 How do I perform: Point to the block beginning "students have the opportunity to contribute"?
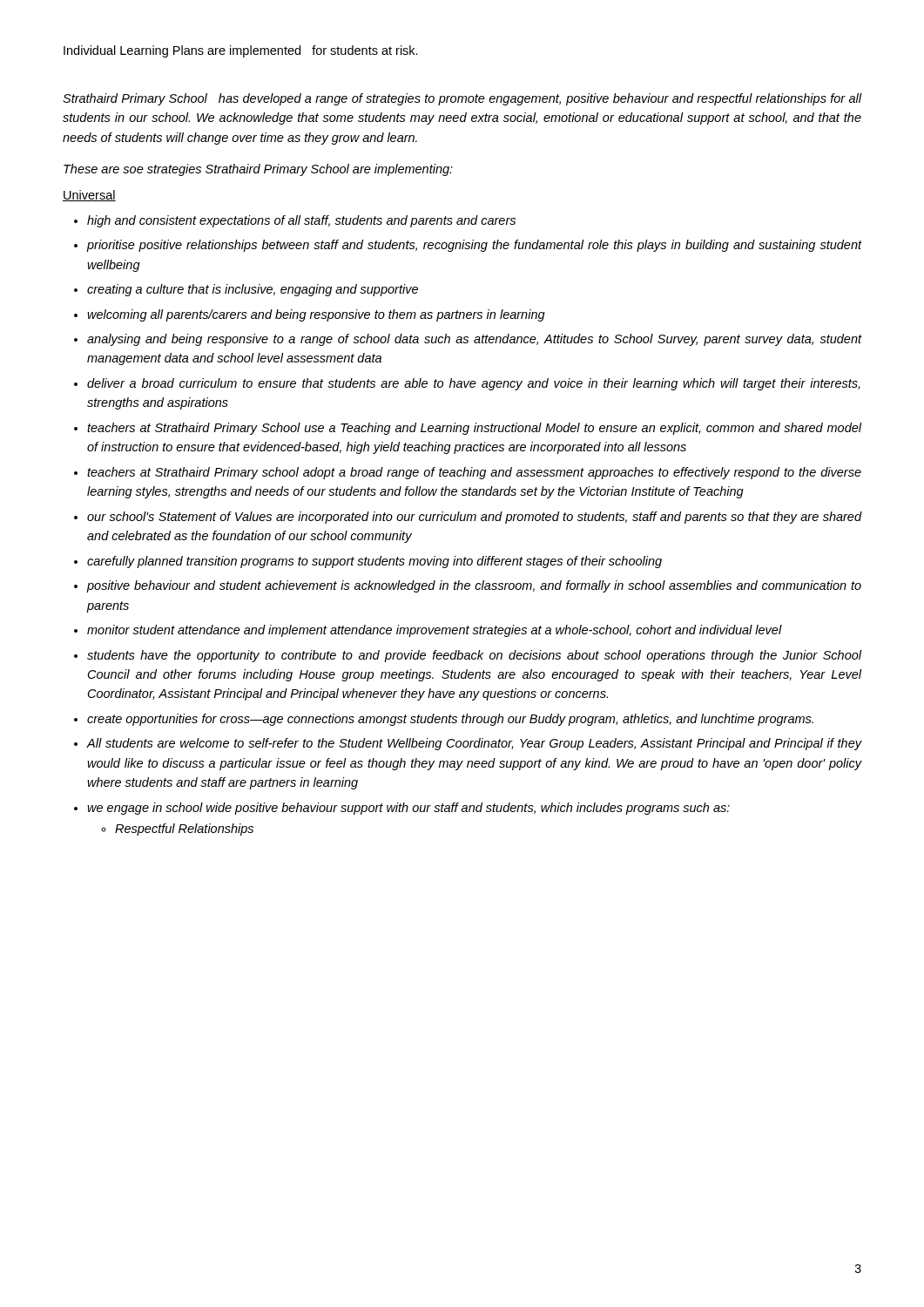pyautogui.click(x=474, y=674)
